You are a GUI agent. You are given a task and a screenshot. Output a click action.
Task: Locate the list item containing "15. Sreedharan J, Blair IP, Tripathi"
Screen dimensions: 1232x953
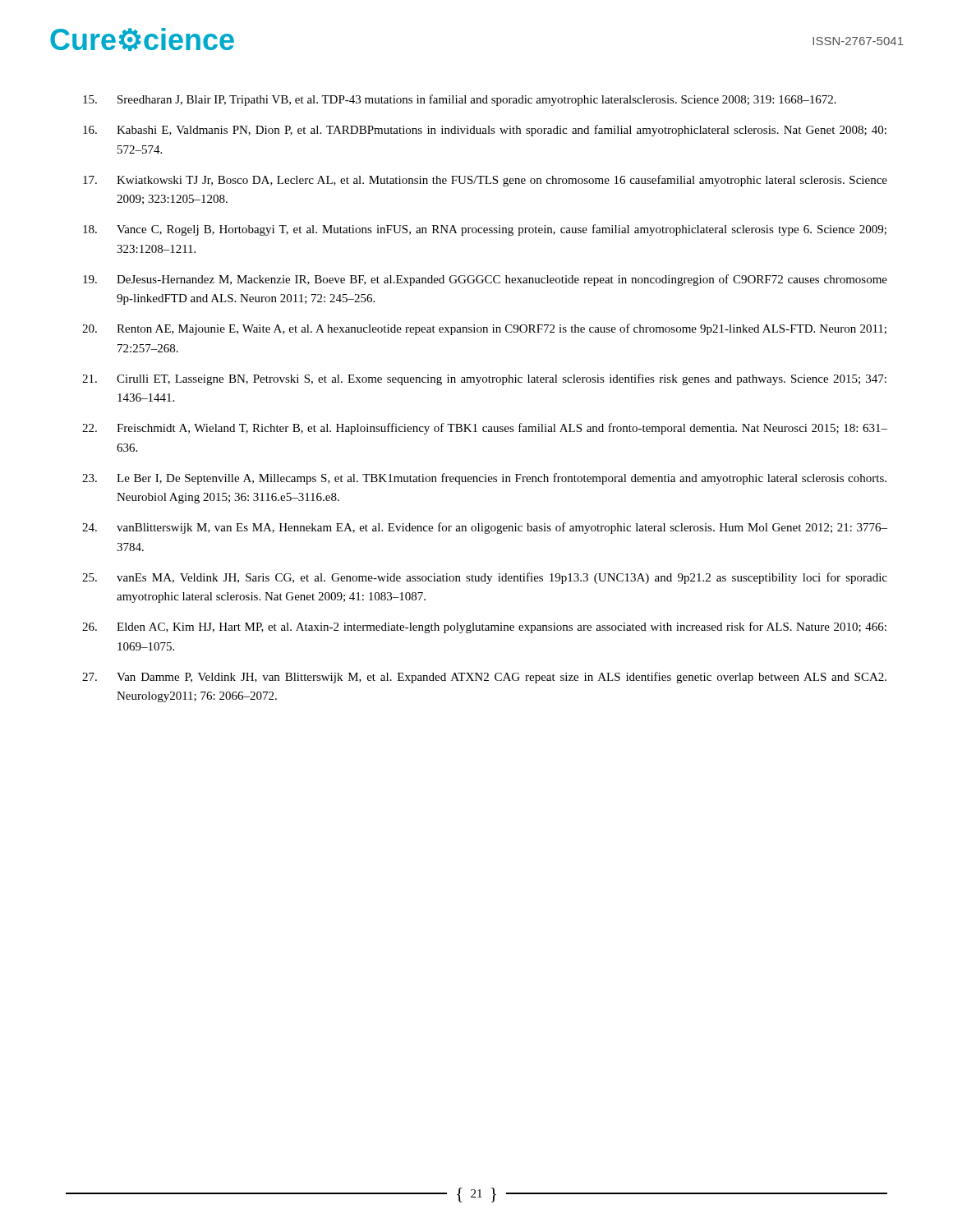(485, 100)
